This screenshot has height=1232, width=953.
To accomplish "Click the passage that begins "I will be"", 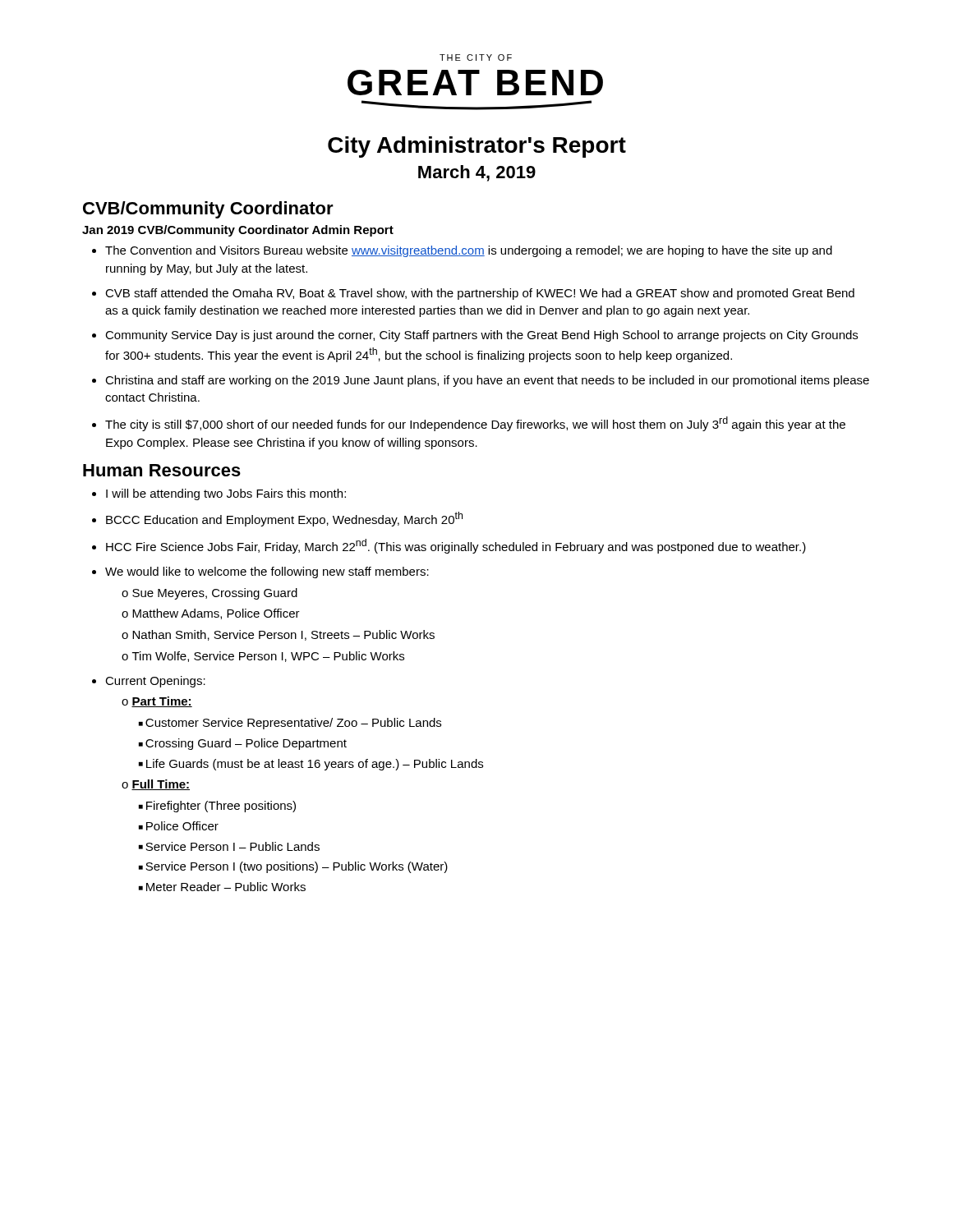I will [226, 493].
